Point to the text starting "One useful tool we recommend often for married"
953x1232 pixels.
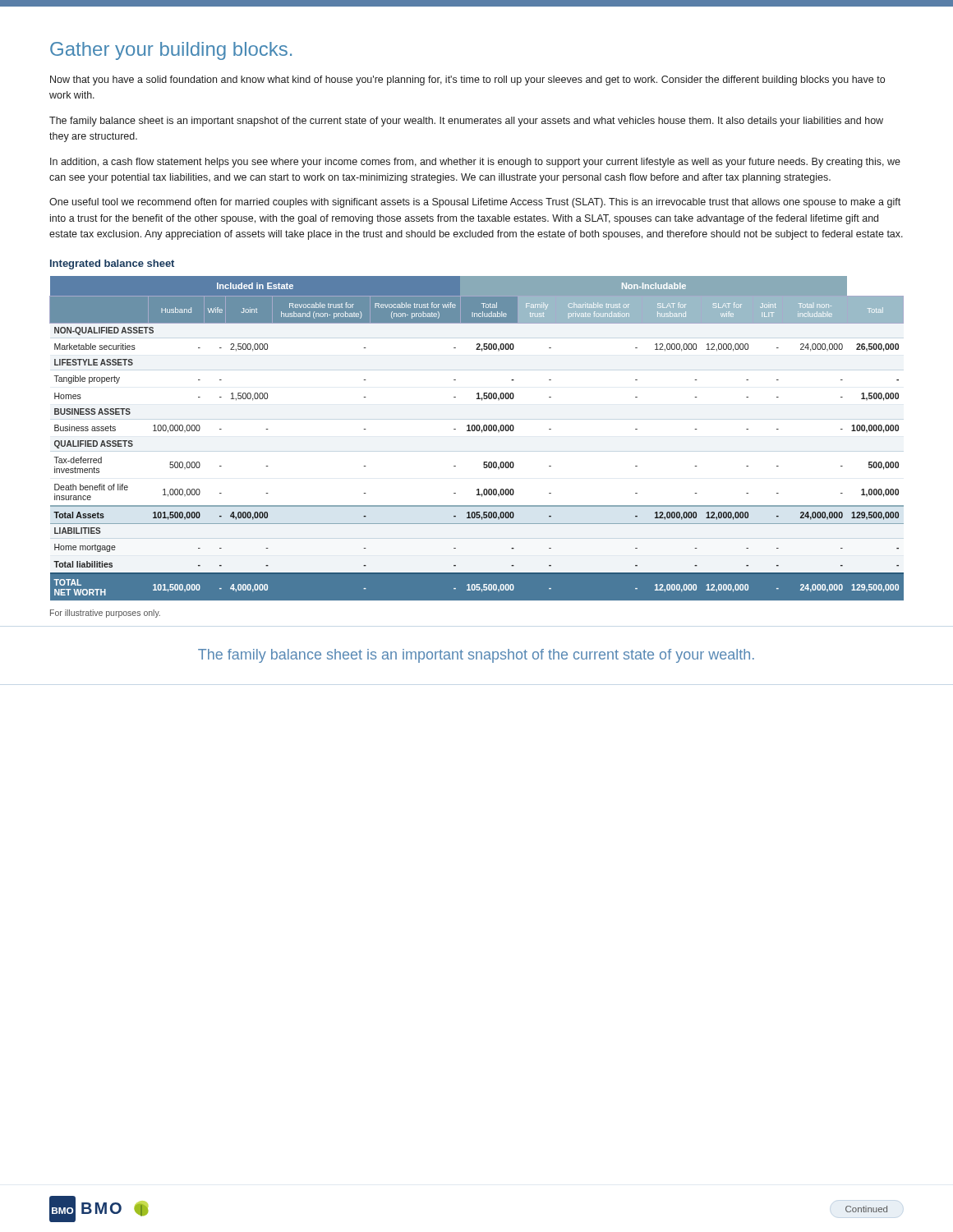pos(476,218)
